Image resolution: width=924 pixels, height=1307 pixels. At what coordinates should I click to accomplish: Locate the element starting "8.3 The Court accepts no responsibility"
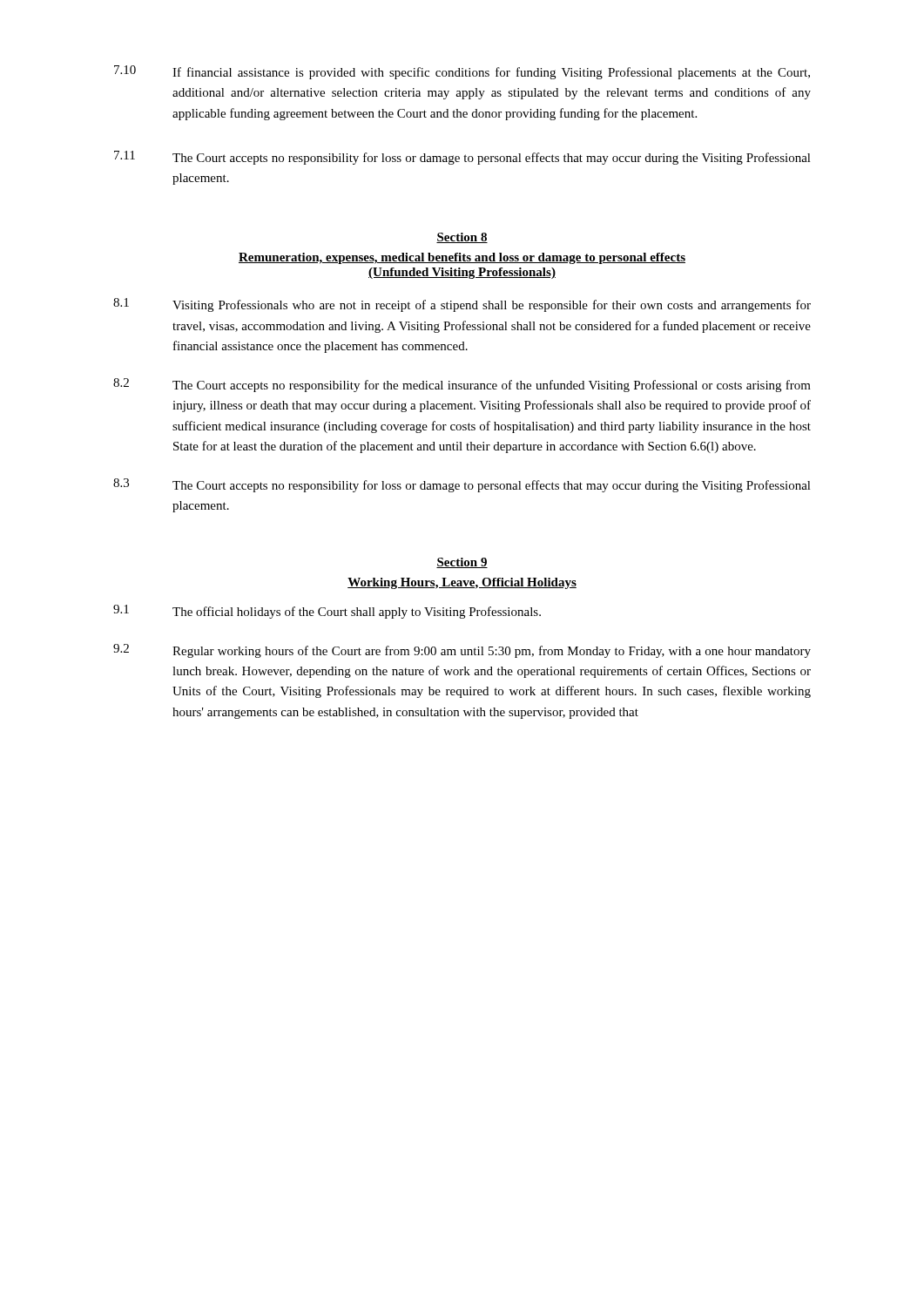coord(462,496)
